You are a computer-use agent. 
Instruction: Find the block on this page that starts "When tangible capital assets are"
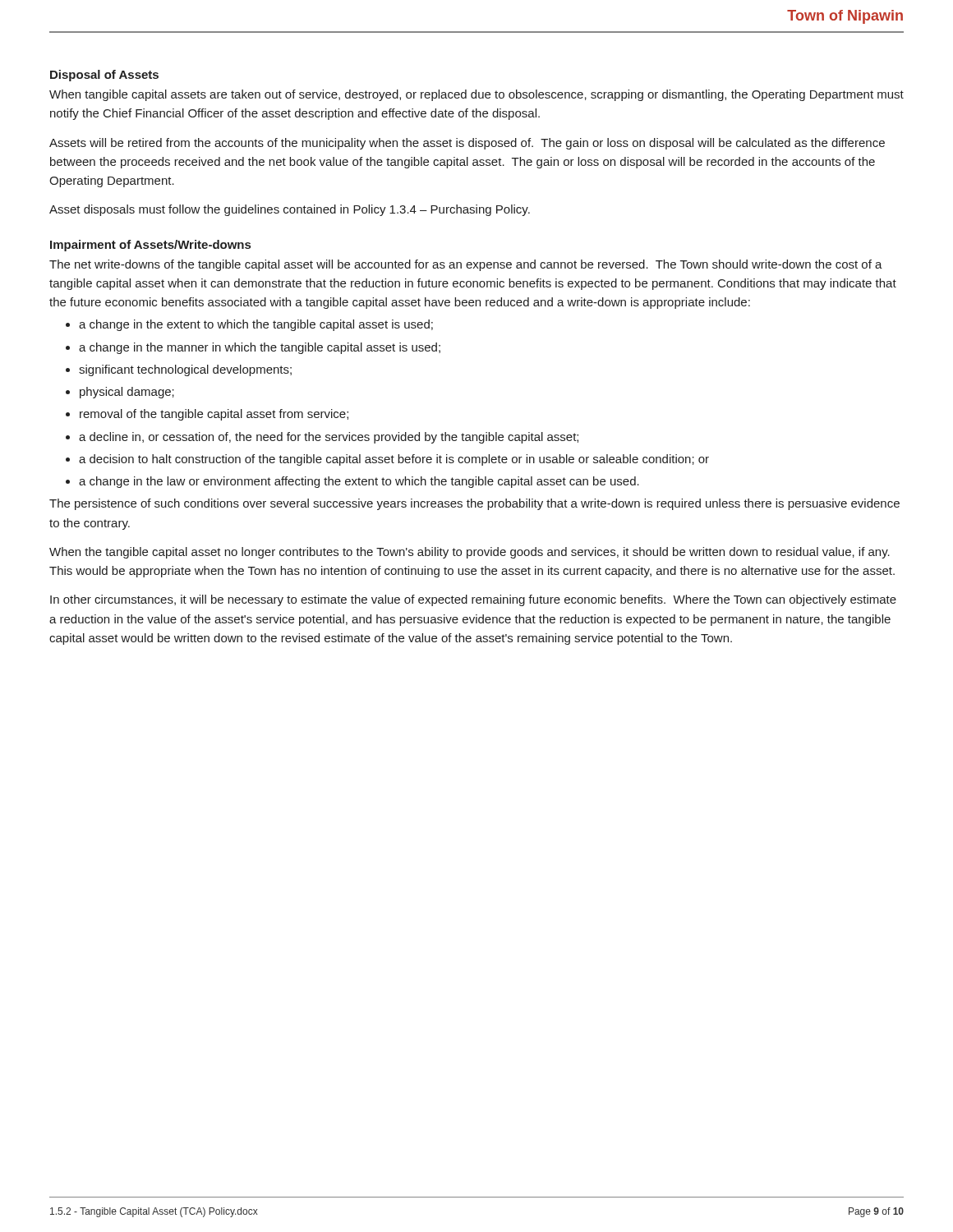pyautogui.click(x=476, y=104)
